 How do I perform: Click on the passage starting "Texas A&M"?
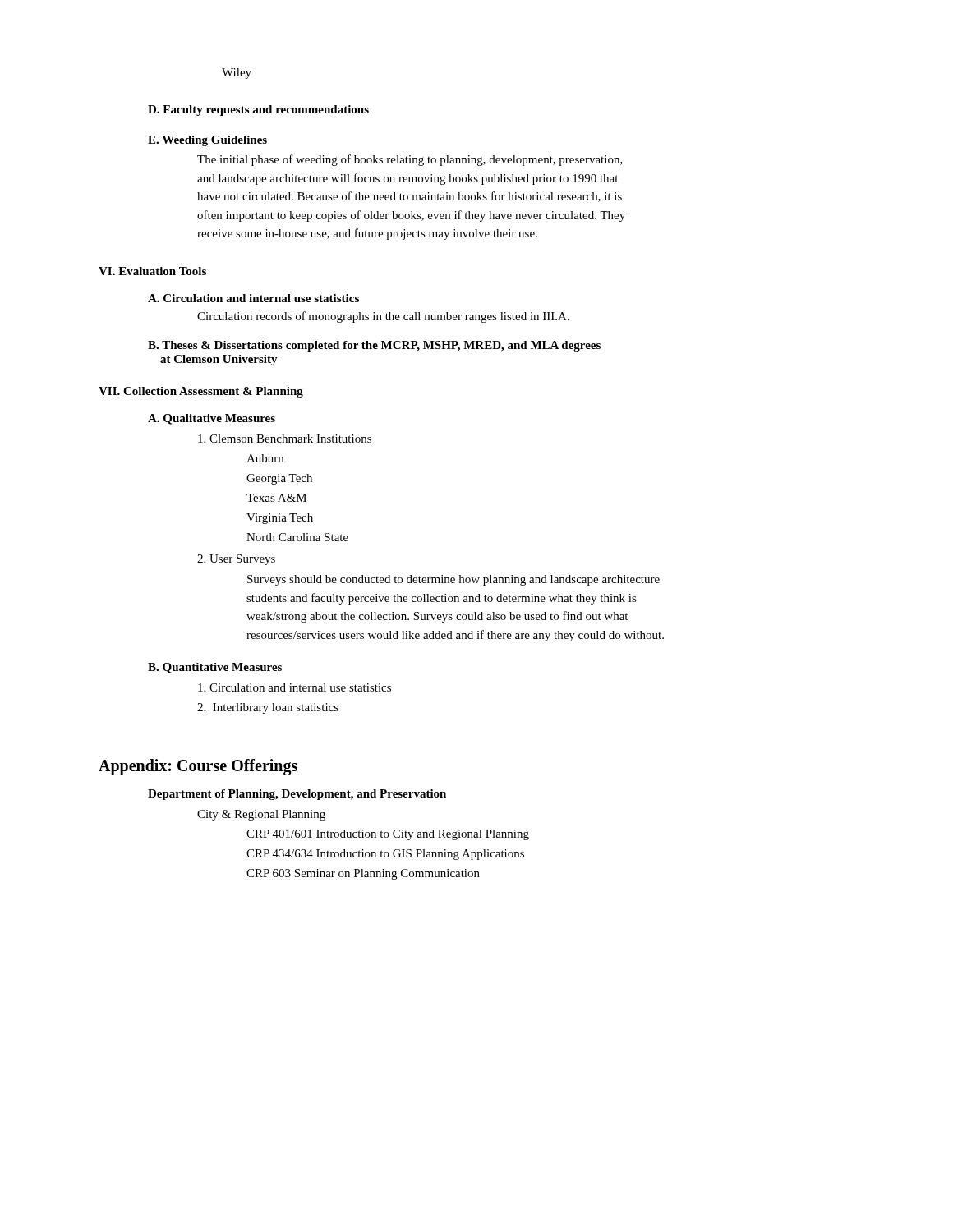tap(276, 498)
